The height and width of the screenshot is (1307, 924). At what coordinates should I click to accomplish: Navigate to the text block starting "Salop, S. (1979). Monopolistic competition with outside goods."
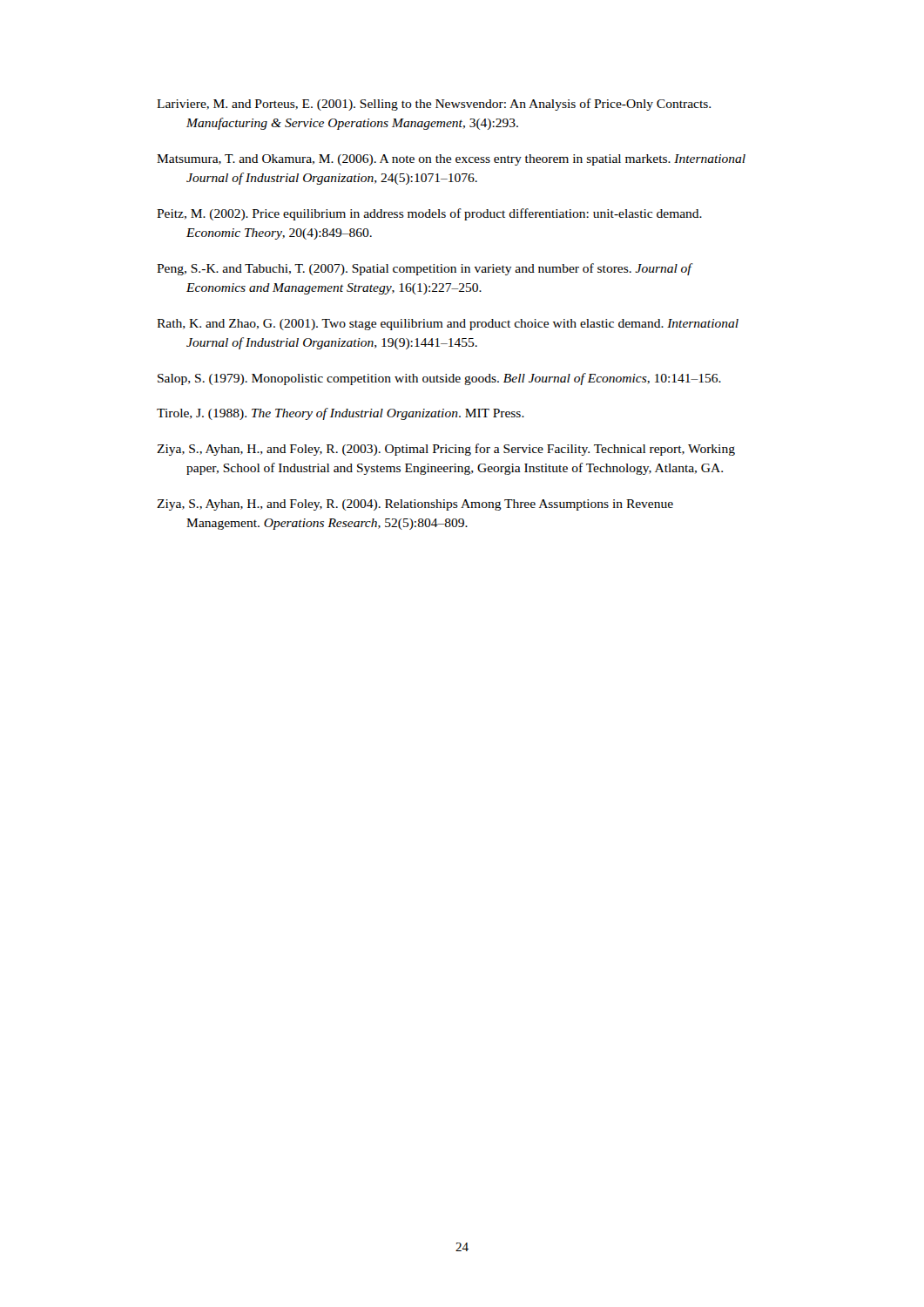click(439, 377)
